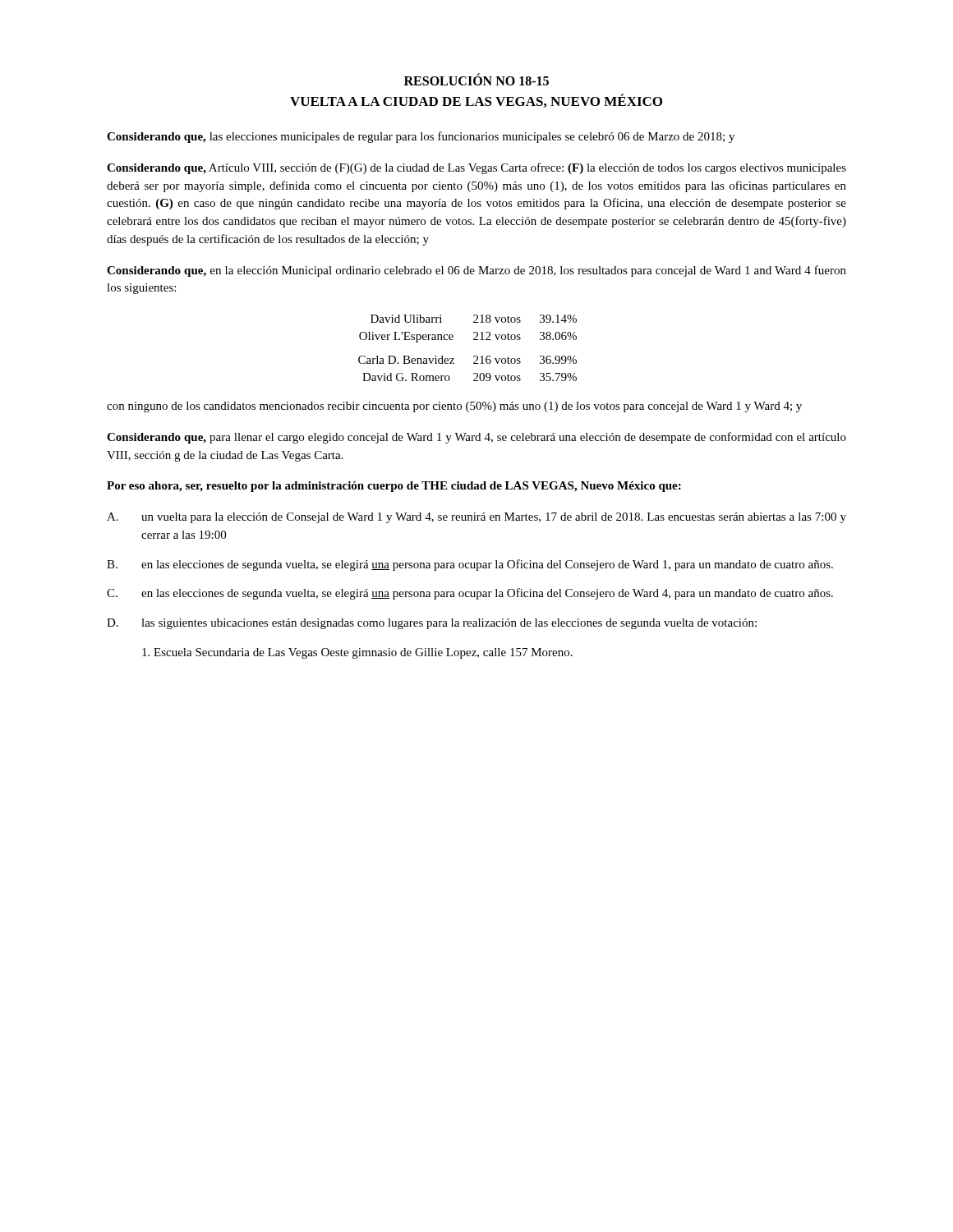Click the passage that begins "Escuela Secundaria de Las Vegas"

coord(357,652)
